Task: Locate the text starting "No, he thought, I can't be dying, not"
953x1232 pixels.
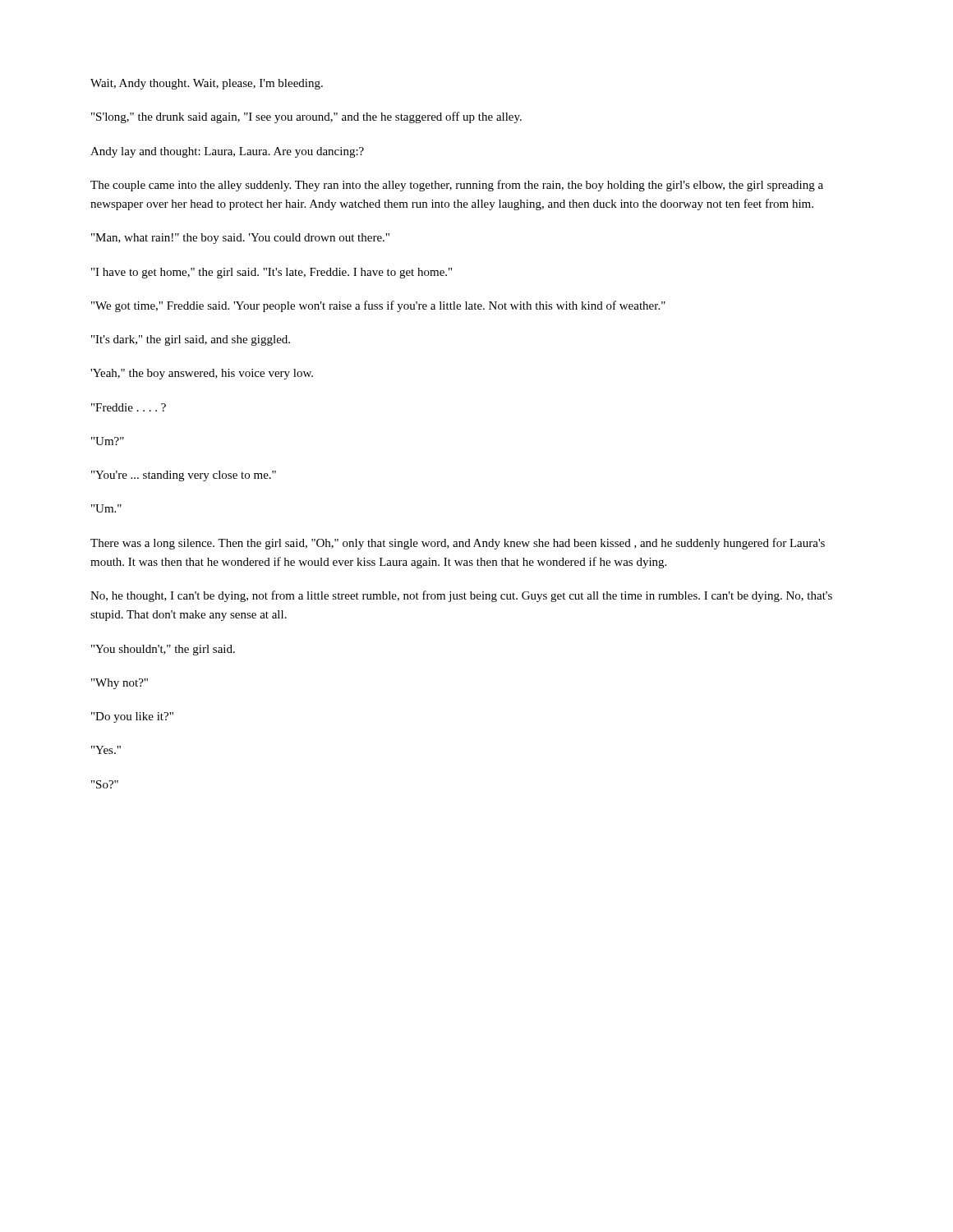Action: point(461,605)
